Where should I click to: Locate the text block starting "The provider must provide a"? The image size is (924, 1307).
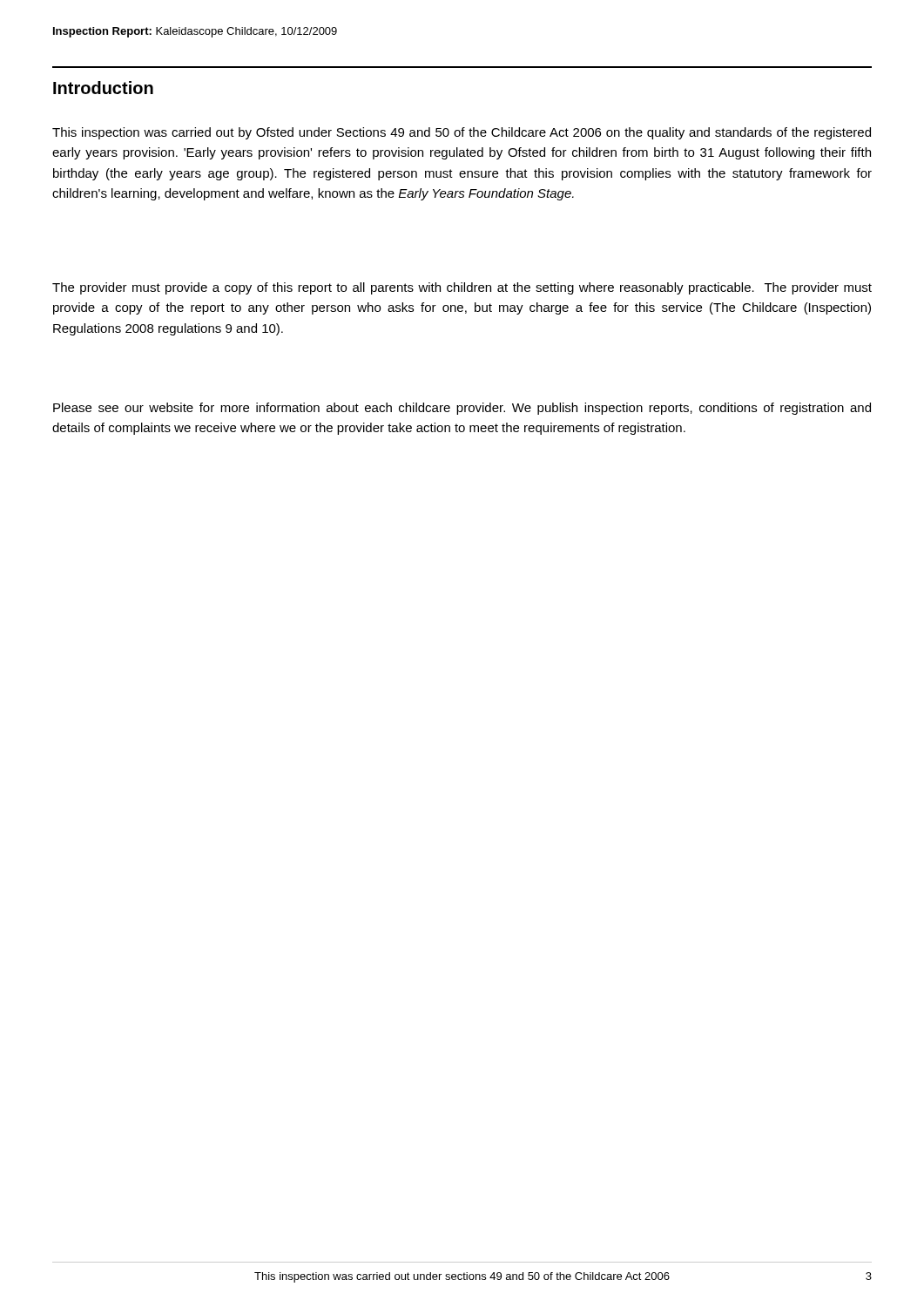(462, 307)
